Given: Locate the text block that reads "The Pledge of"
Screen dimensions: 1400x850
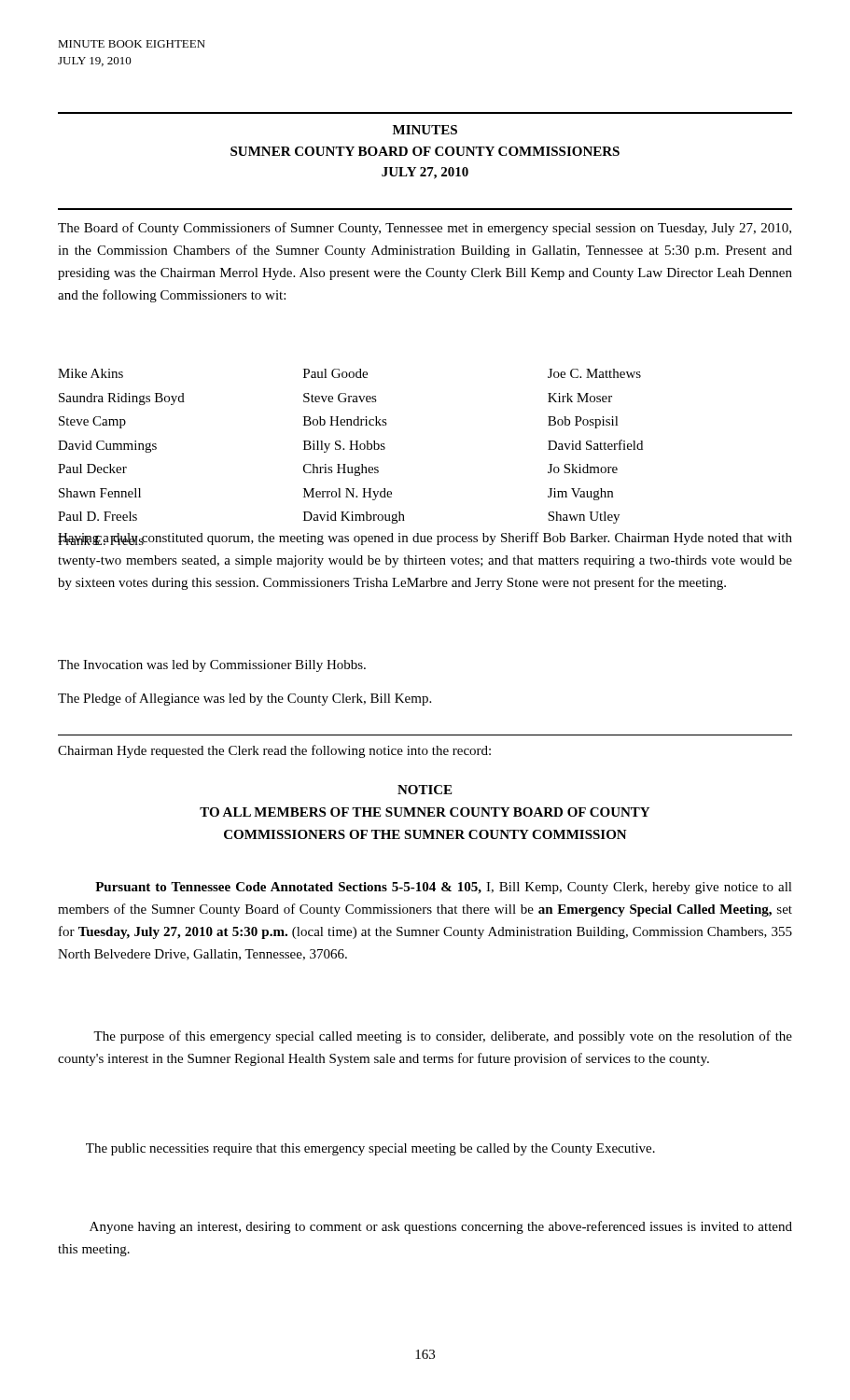Looking at the screenshot, I should (x=245, y=698).
